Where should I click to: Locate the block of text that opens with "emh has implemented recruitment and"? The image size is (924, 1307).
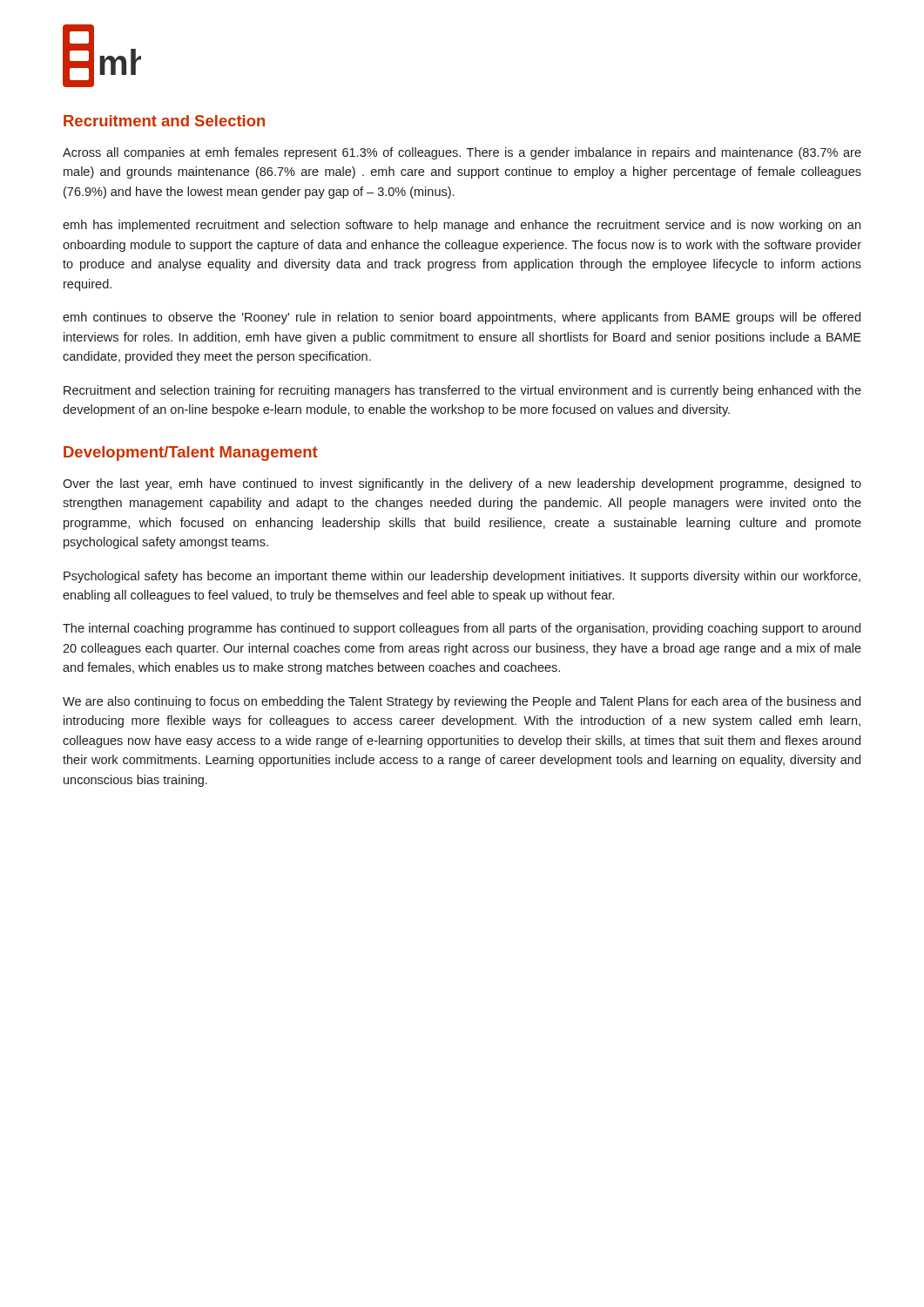click(x=462, y=254)
